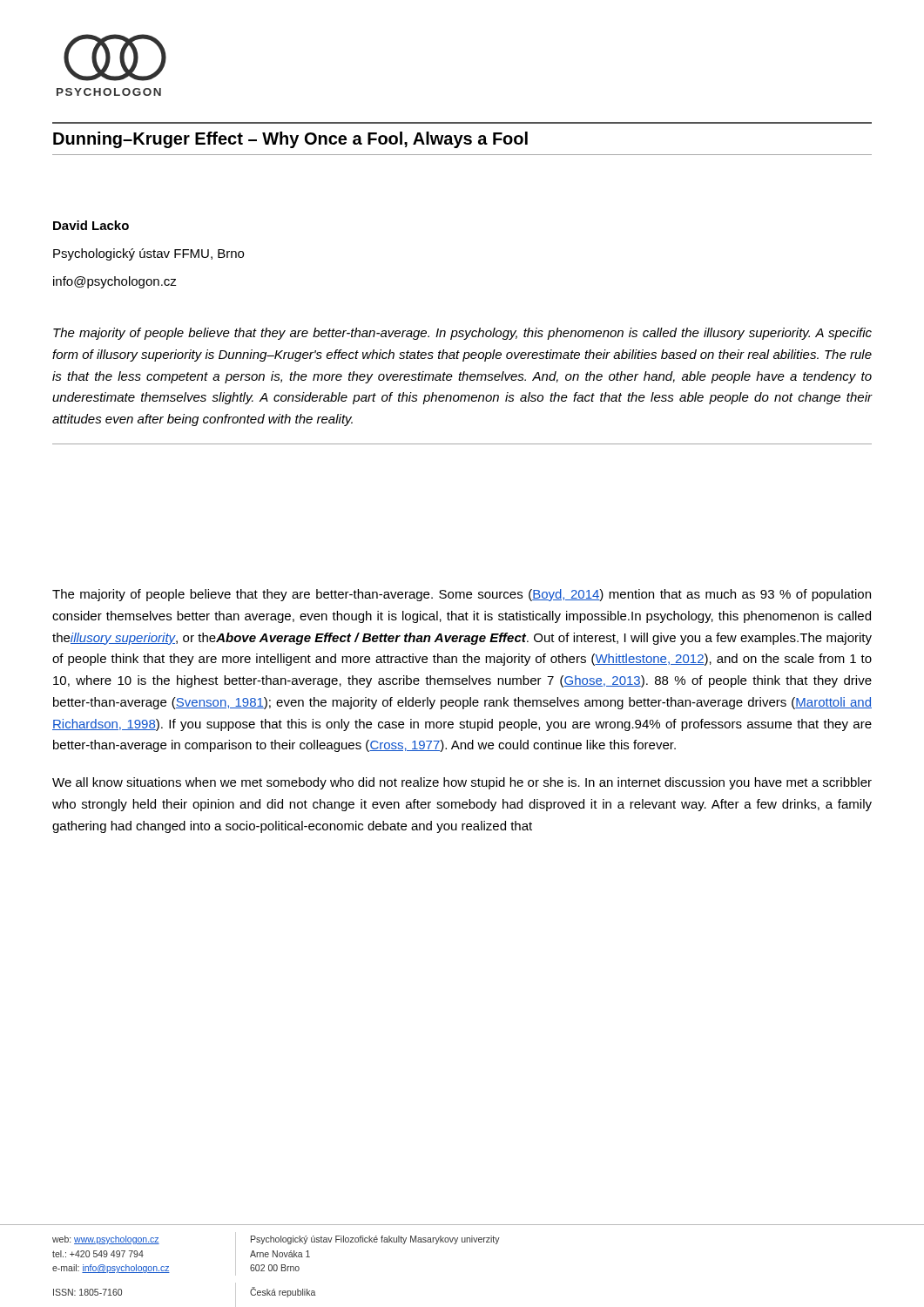
Task: Point to the text starting "We all know situations when"
Action: [462, 804]
